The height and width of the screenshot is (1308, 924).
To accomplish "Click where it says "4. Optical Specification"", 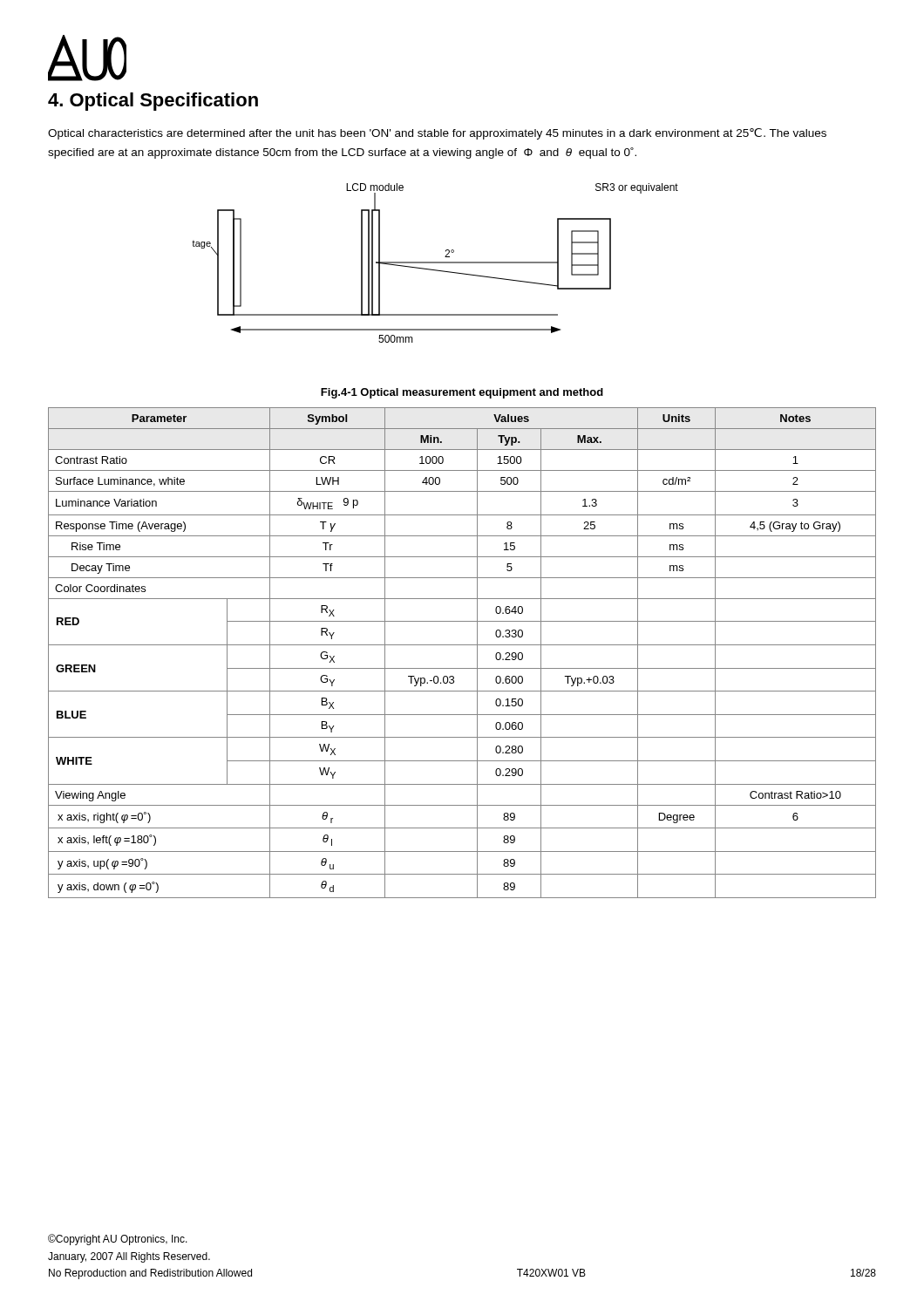I will [x=153, y=100].
